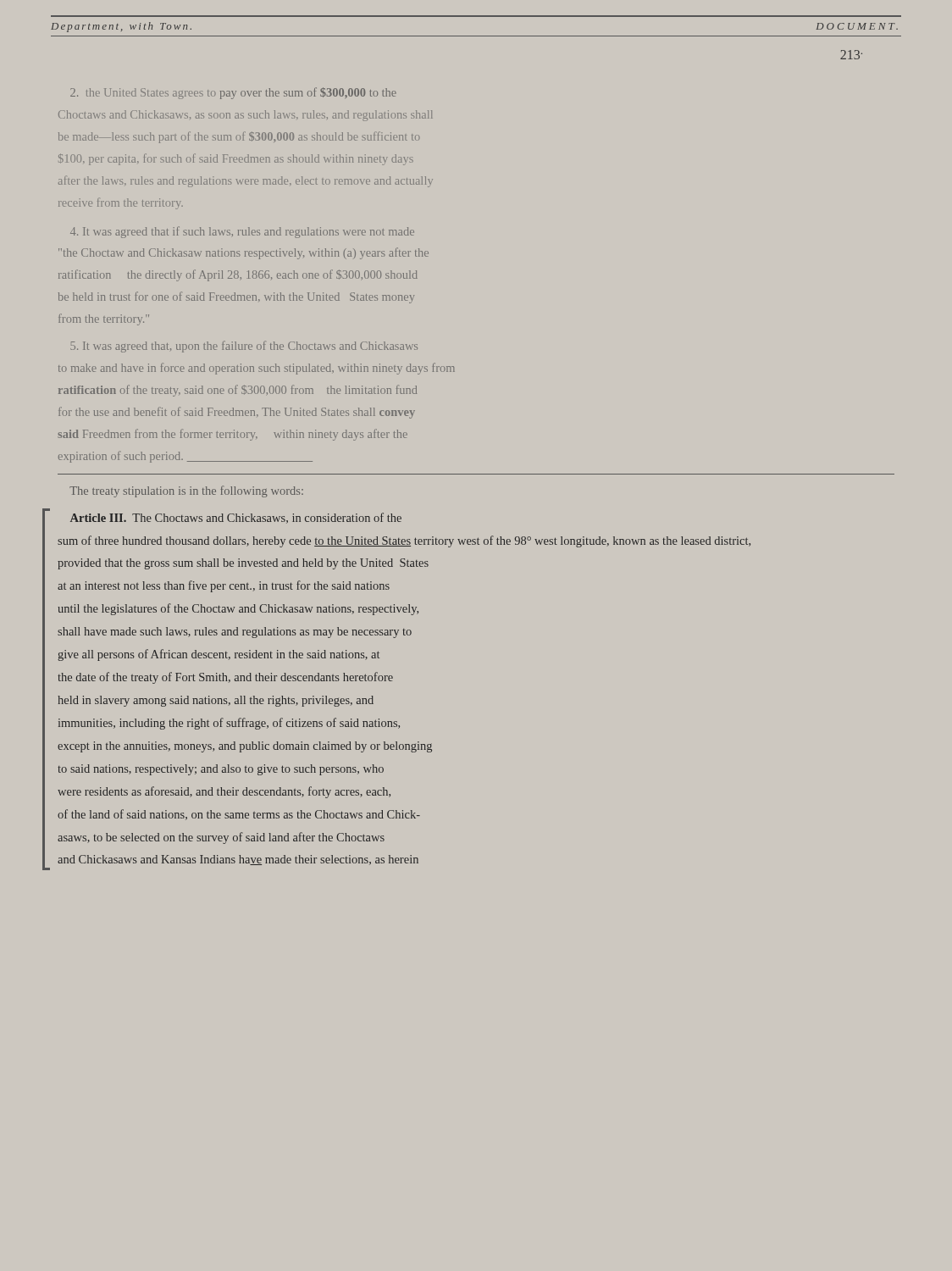Click on the text block containing "Choctaws and Chickasaws, as"
The image size is (952, 1271).
coord(246,114)
